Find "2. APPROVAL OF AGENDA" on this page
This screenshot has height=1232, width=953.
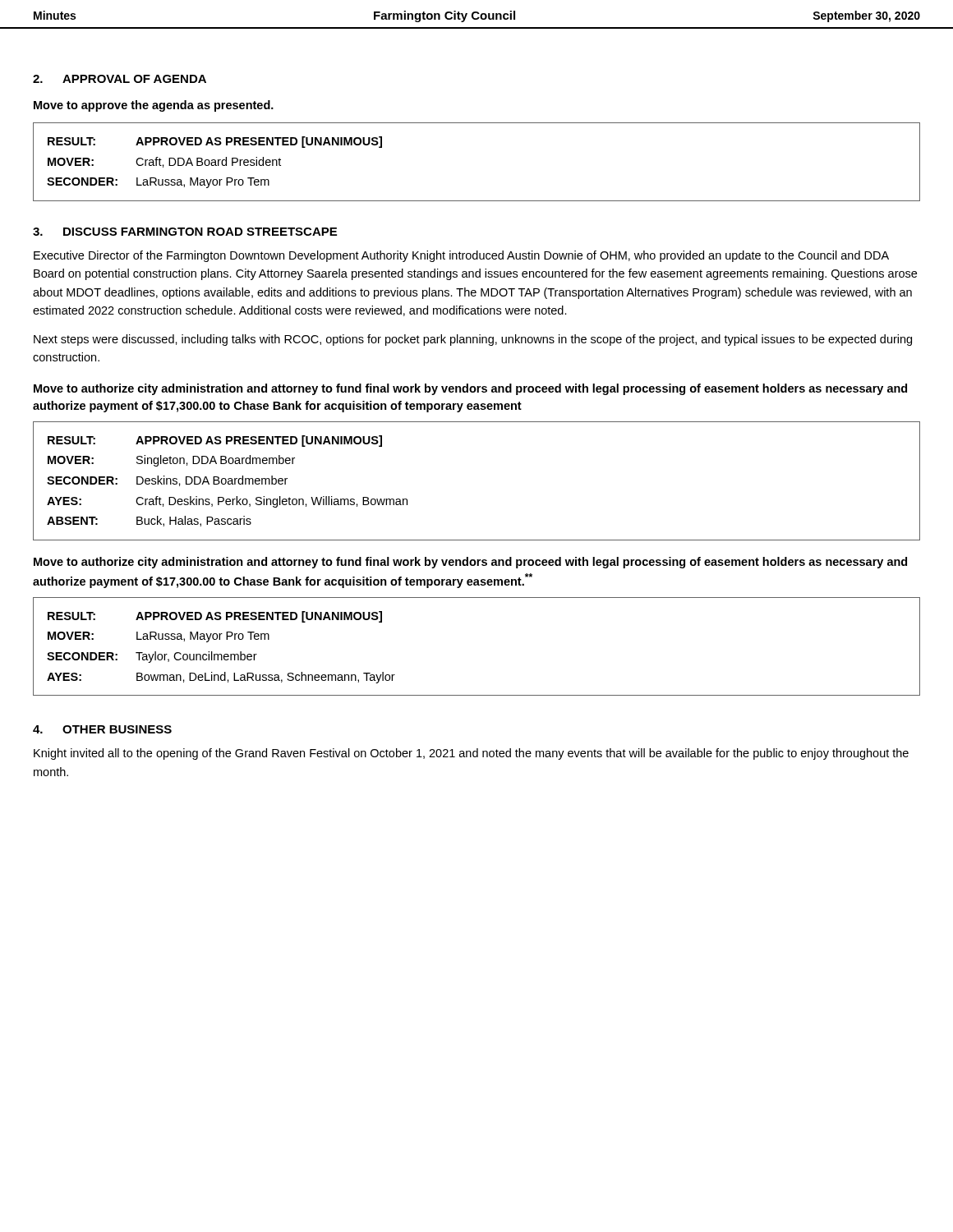pyautogui.click(x=120, y=78)
